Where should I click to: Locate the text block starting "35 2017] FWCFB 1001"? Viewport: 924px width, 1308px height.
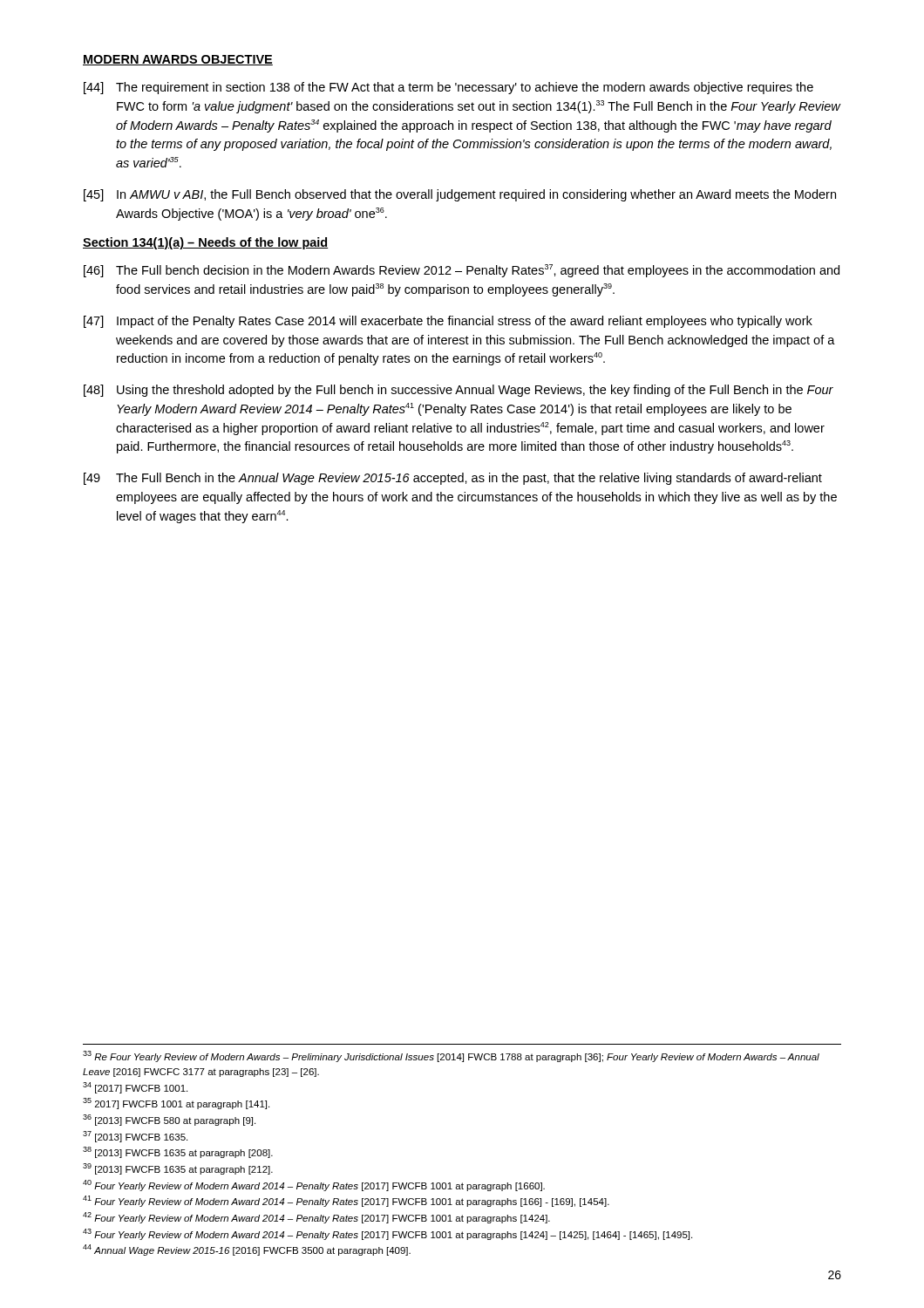(177, 1103)
